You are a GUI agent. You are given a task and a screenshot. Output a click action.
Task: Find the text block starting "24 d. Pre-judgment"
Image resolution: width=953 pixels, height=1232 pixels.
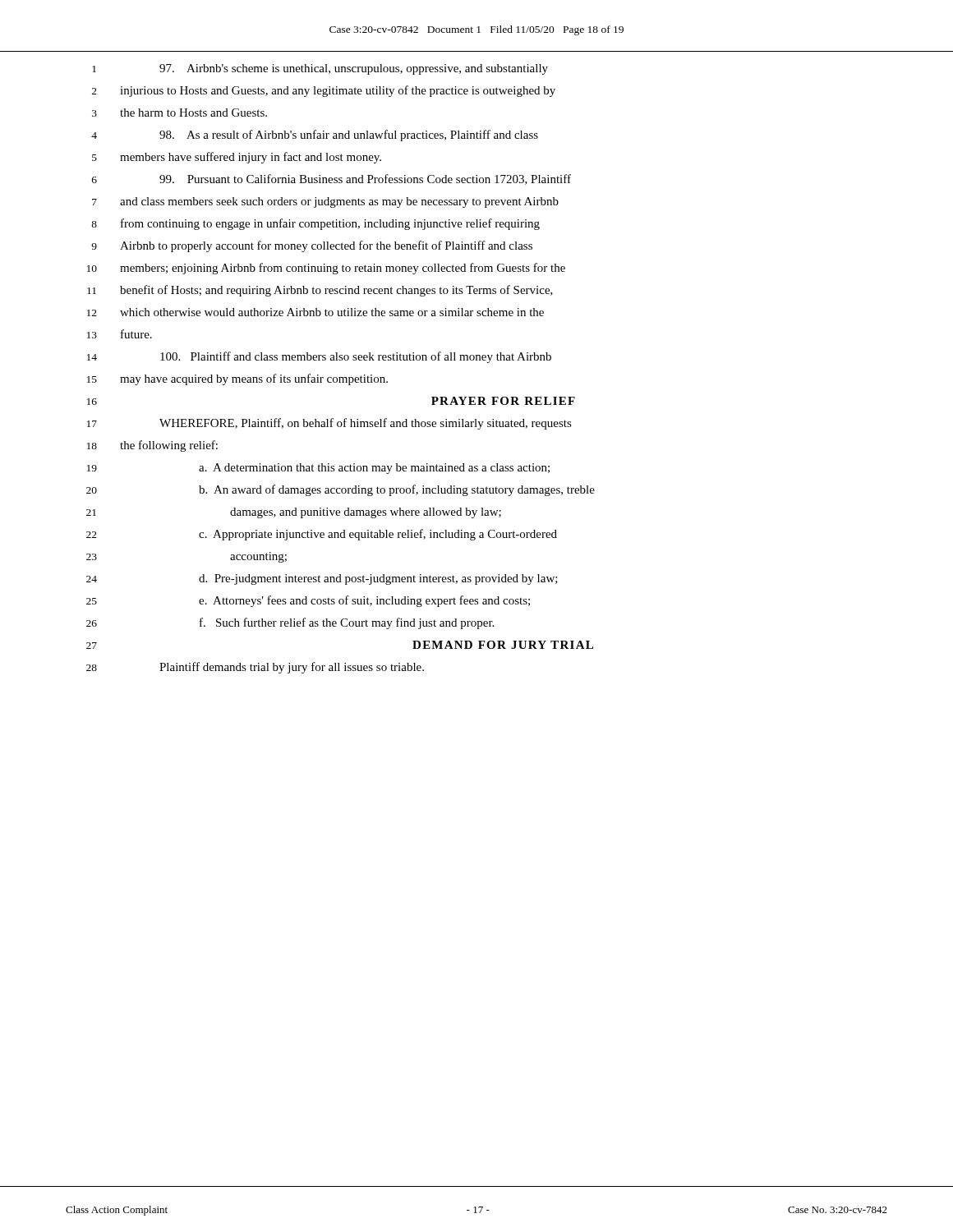tap(476, 579)
